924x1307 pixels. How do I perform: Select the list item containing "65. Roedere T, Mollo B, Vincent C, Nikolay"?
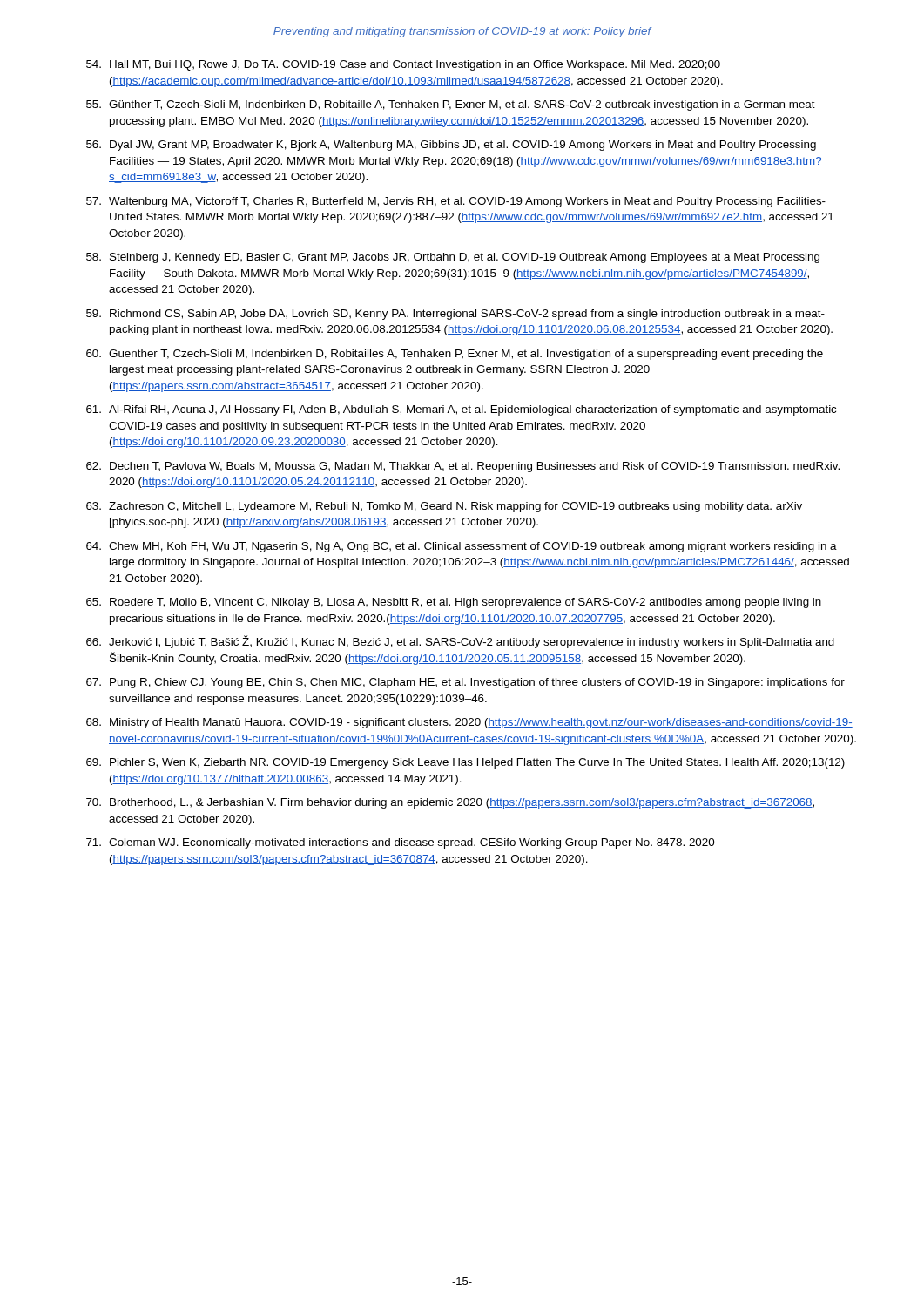point(462,610)
